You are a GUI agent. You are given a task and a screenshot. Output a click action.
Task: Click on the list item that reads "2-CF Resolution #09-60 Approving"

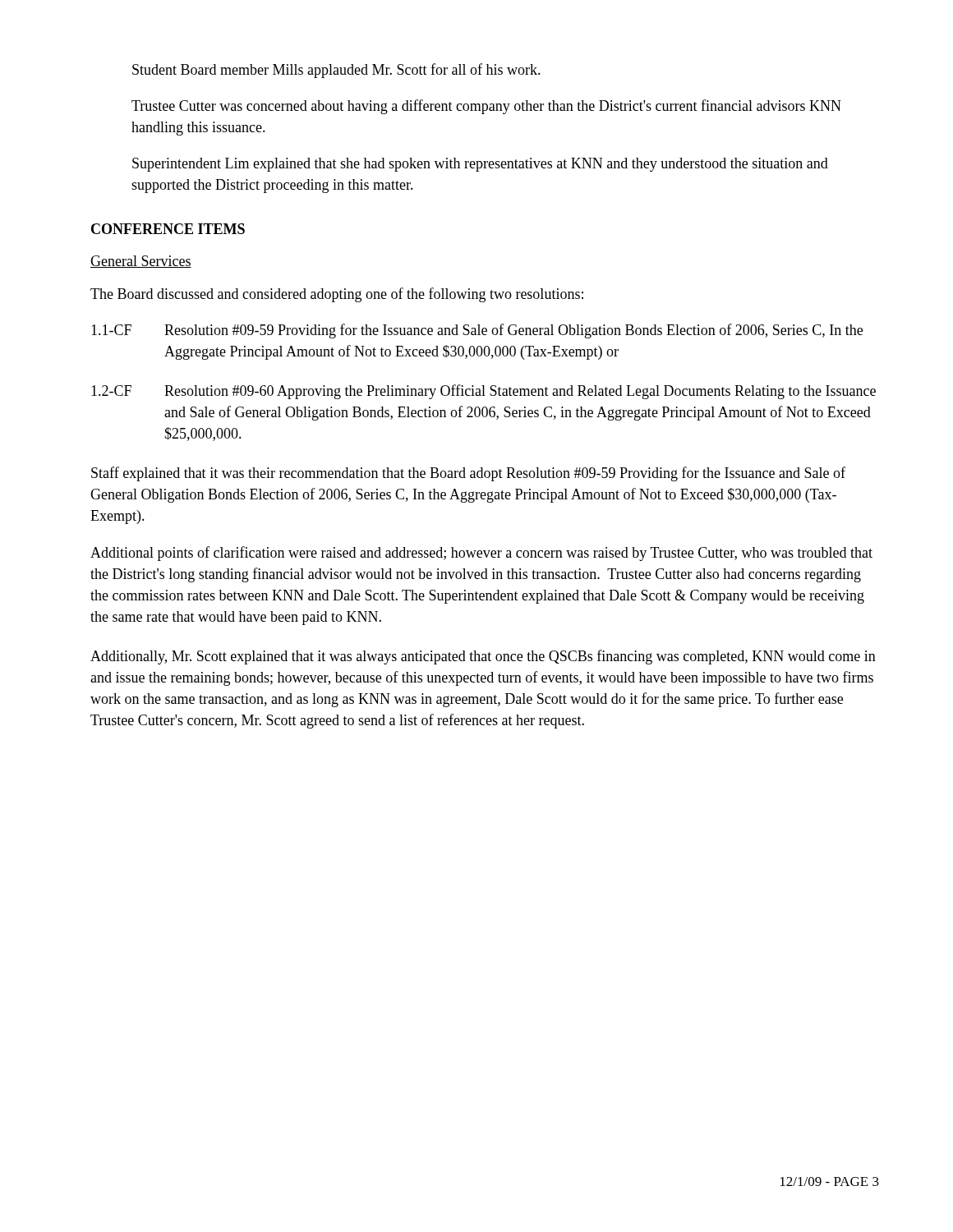point(485,412)
